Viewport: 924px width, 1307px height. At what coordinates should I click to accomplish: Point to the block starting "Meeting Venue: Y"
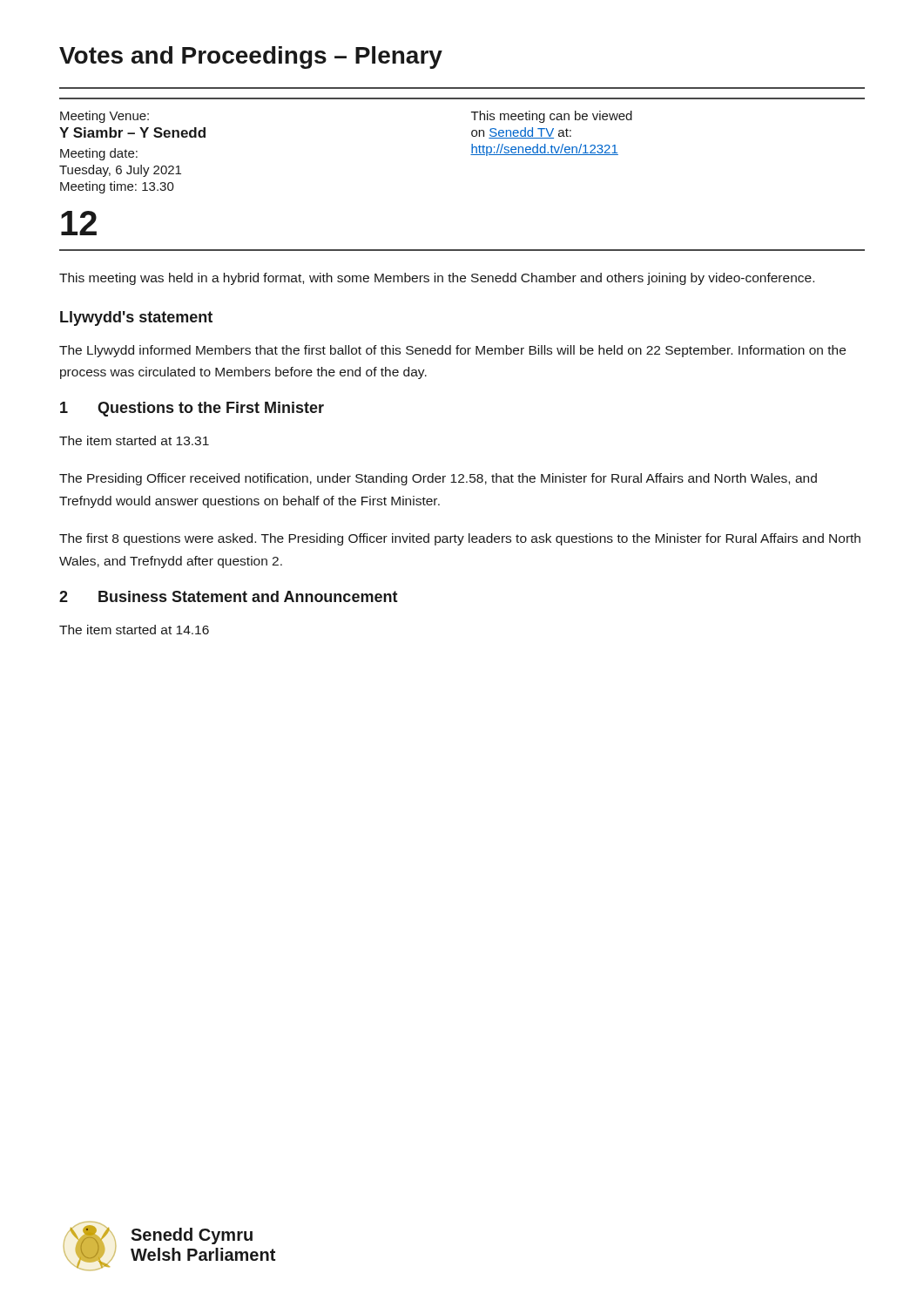point(462,152)
